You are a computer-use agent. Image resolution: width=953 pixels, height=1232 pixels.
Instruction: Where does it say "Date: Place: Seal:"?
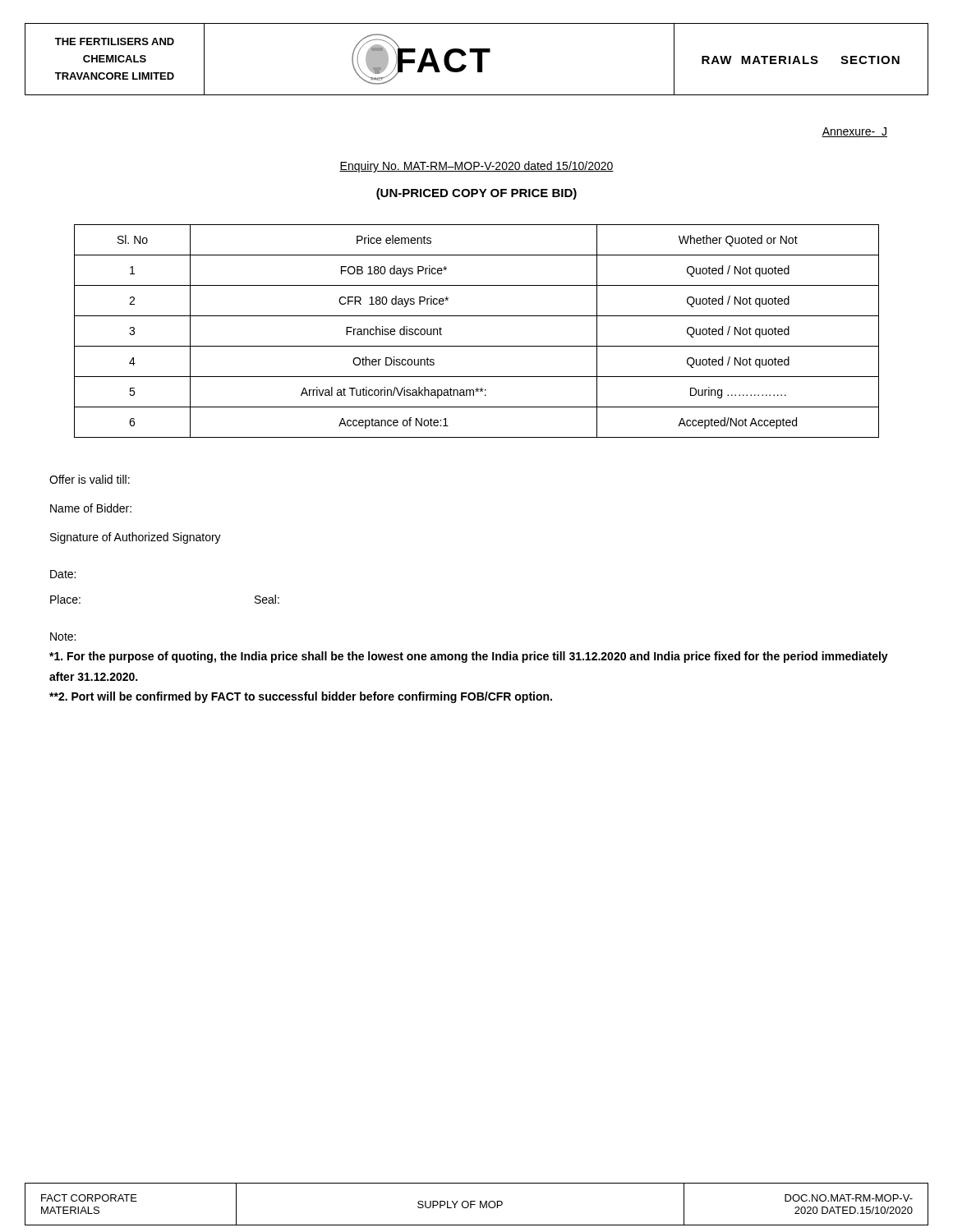click(63, 574)
